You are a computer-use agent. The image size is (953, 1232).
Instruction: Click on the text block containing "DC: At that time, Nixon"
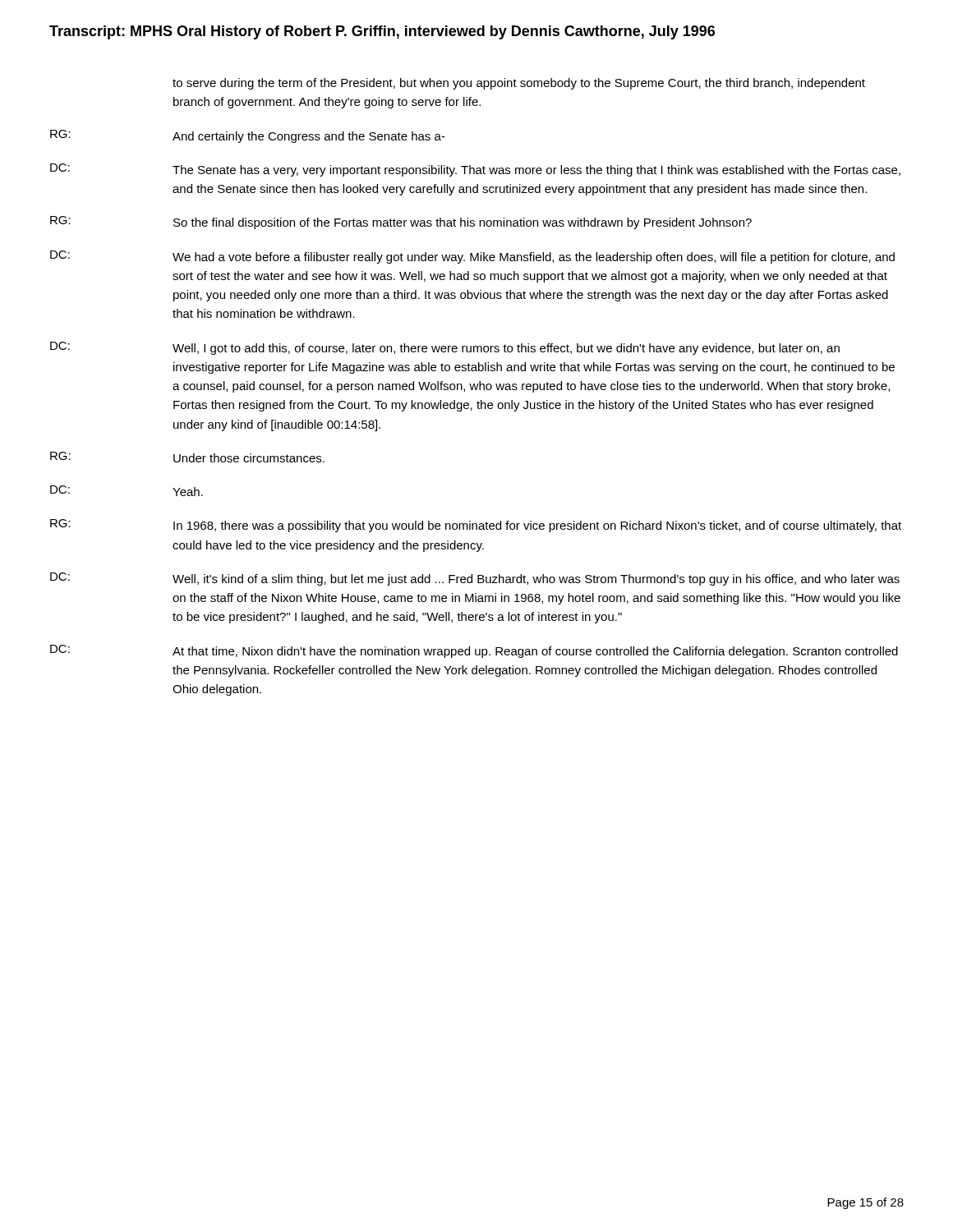click(x=476, y=670)
